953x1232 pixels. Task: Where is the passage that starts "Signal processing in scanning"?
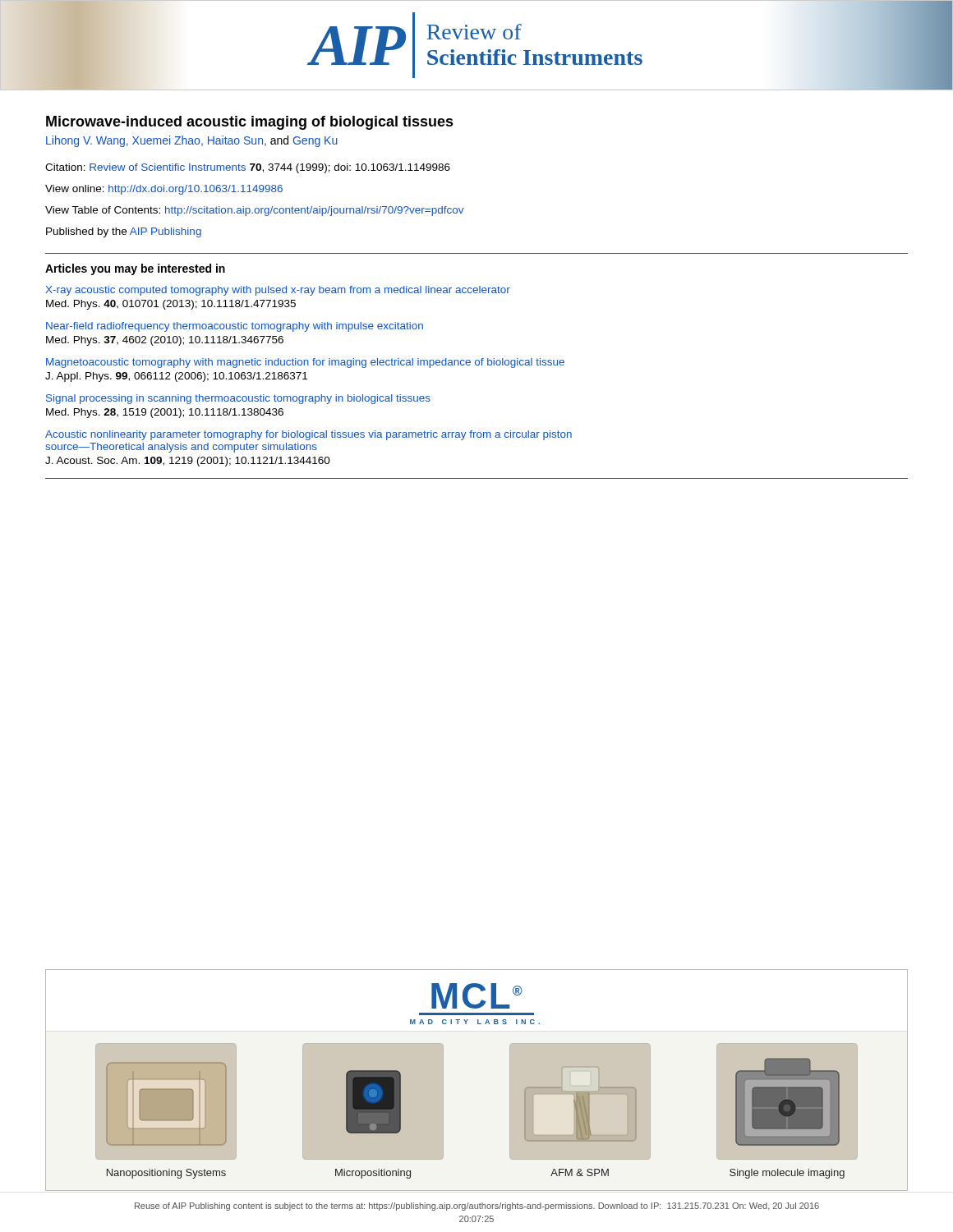pos(238,399)
